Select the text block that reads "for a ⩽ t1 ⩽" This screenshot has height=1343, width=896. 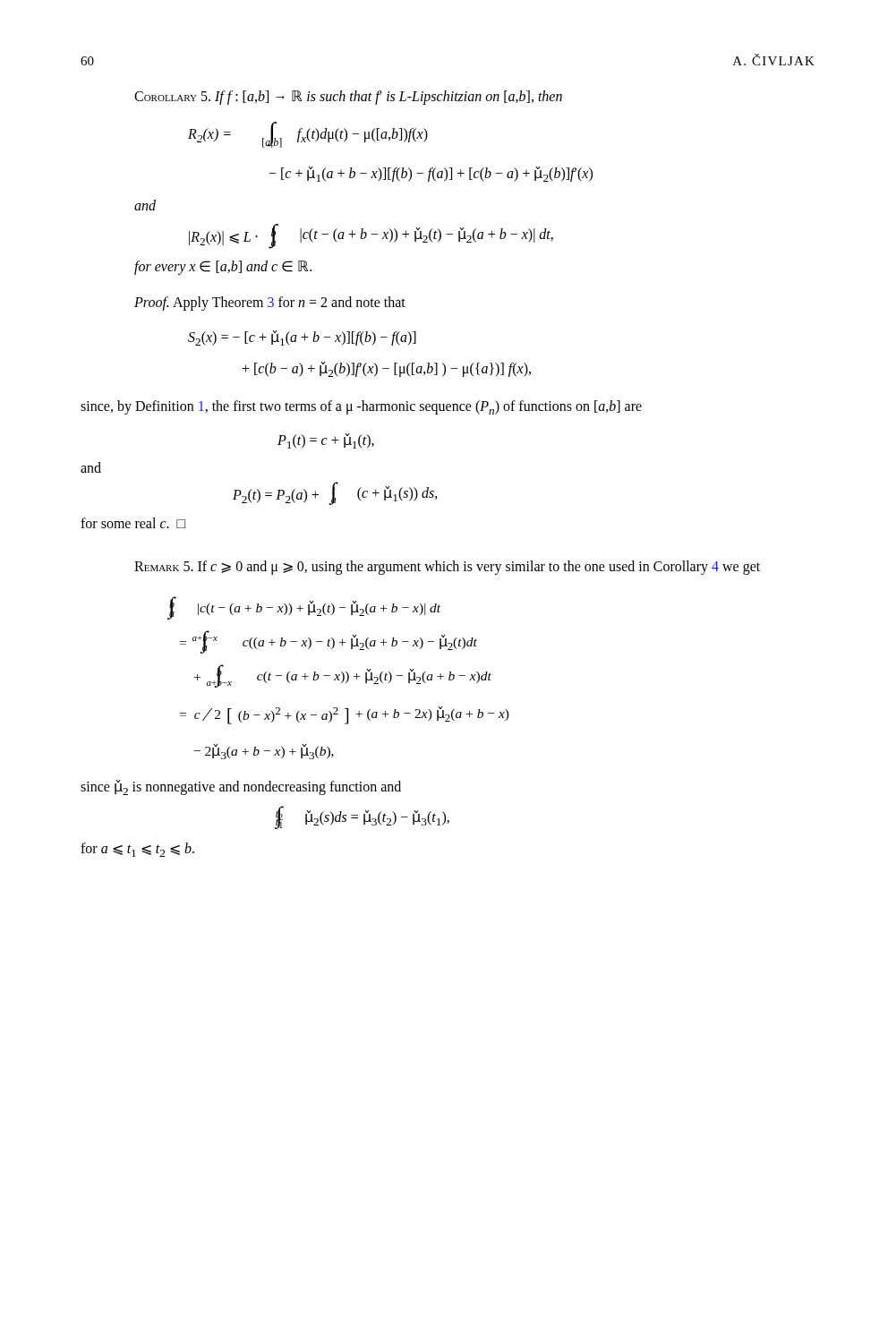[x=138, y=850]
